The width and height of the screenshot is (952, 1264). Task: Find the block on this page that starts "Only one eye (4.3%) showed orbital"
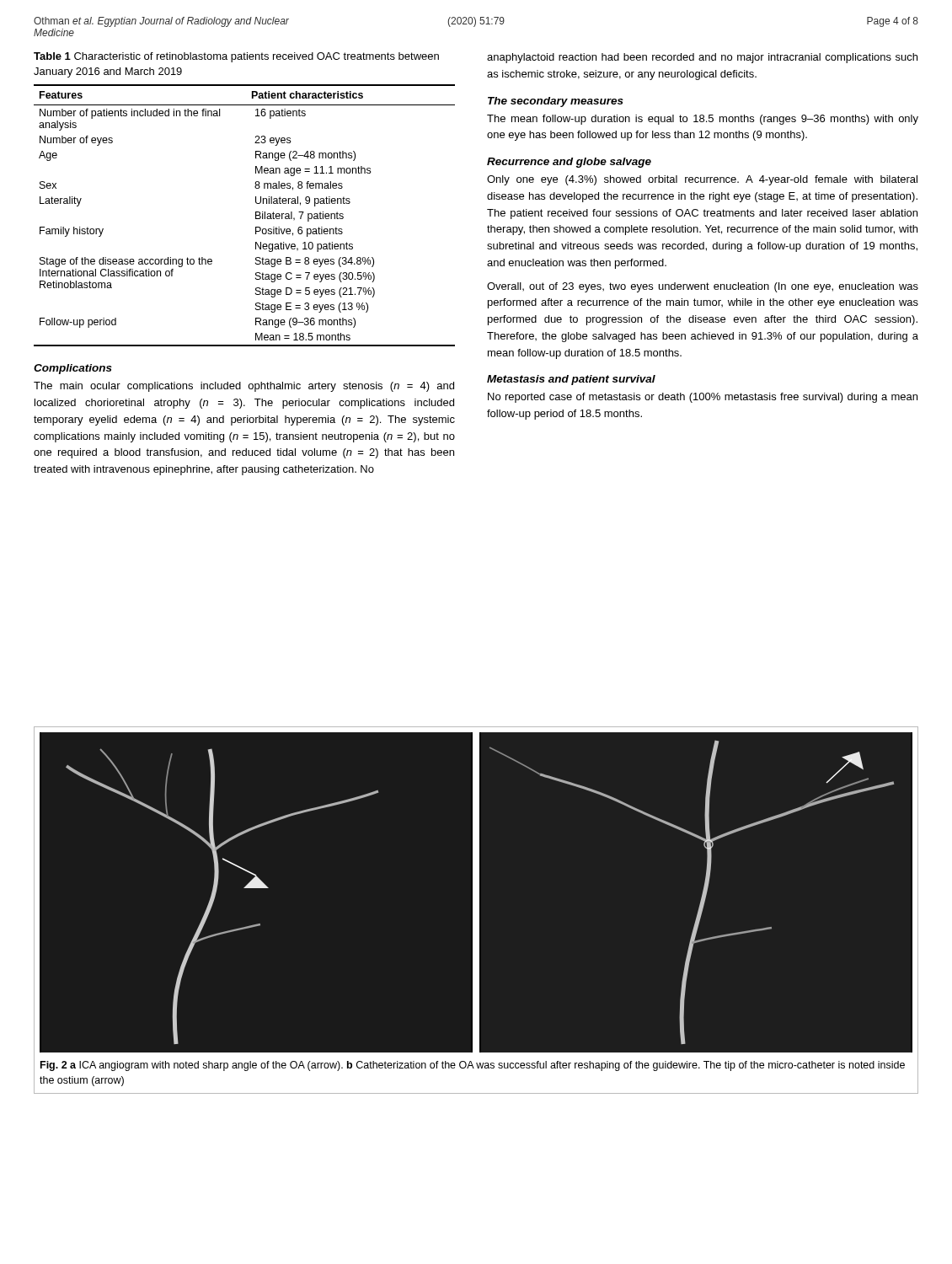(703, 221)
